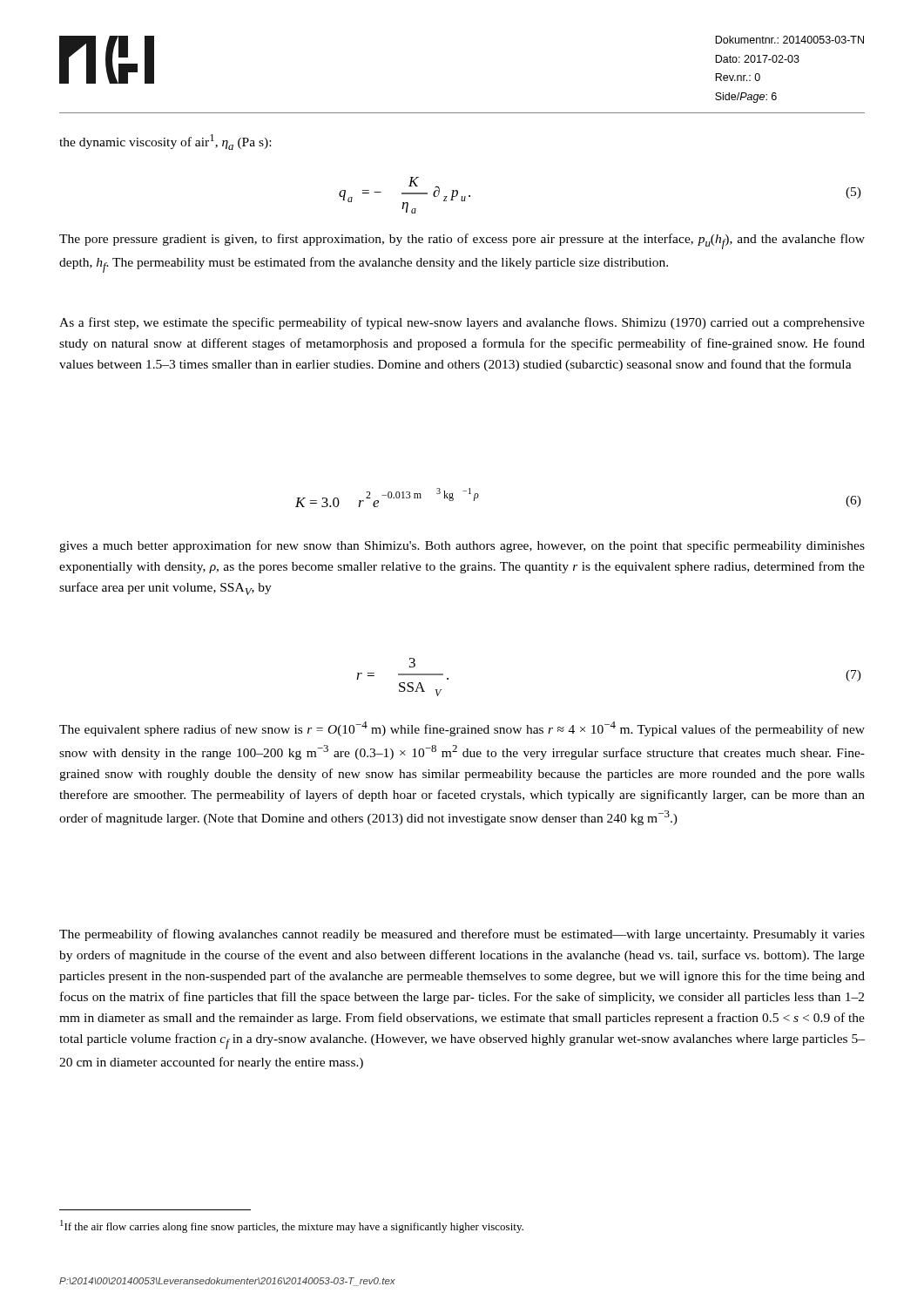Select the block starting "r = 3 SSA"
Screen dimensions: 1307x924
[x=412, y=663]
